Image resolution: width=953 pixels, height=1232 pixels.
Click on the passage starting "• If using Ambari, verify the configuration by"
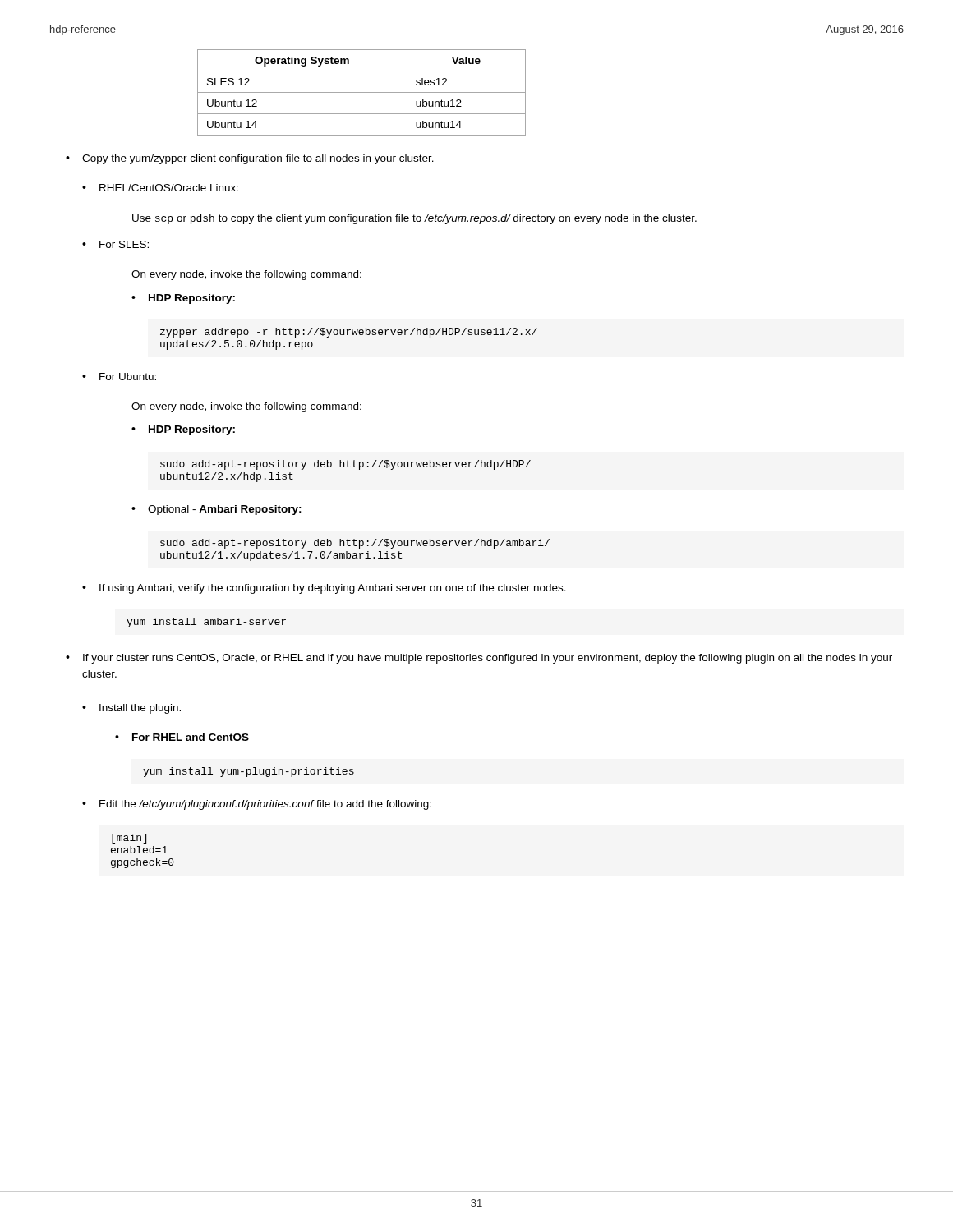point(493,591)
